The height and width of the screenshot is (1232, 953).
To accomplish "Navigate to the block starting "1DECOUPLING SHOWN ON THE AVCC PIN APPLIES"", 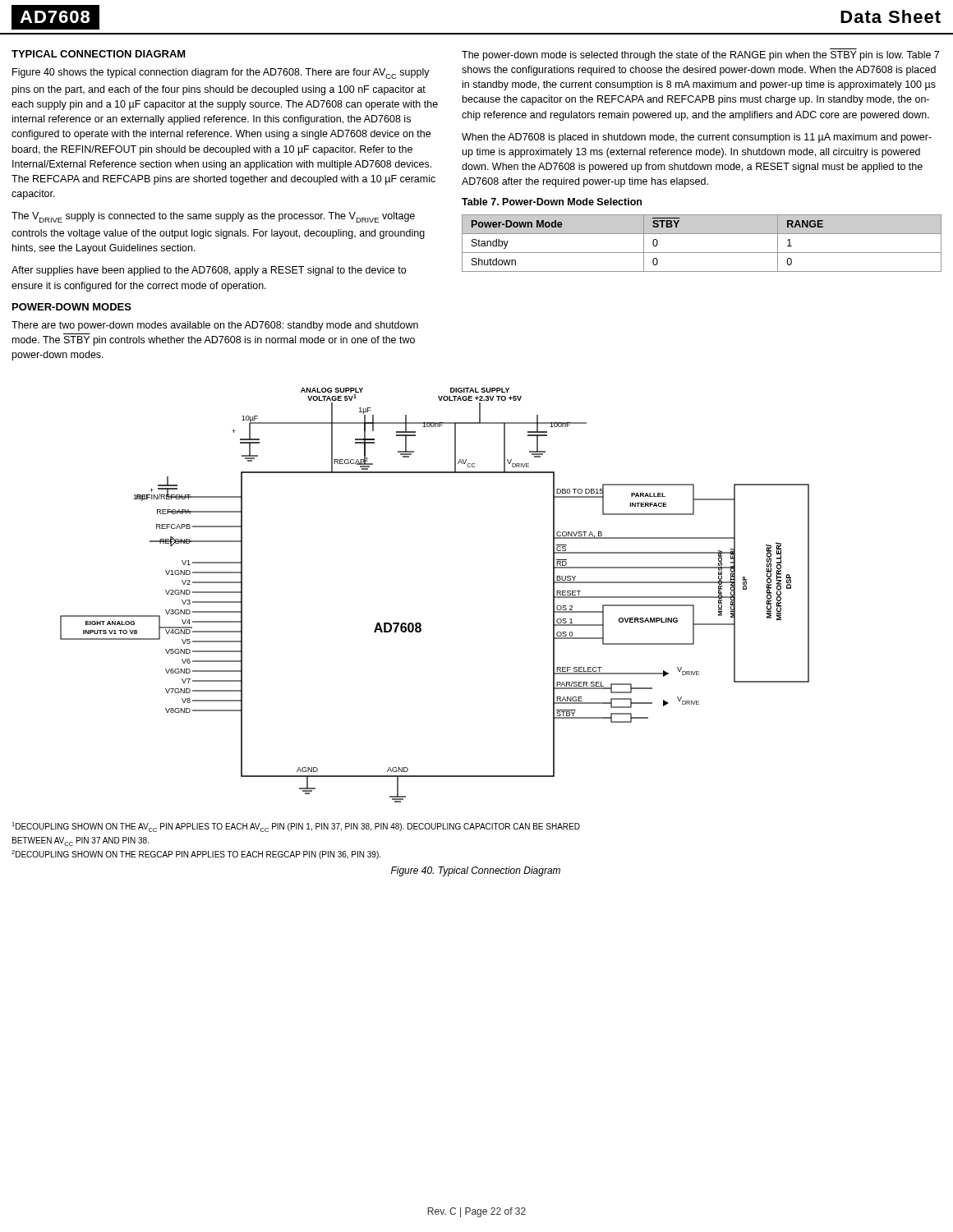I will pos(296,840).
